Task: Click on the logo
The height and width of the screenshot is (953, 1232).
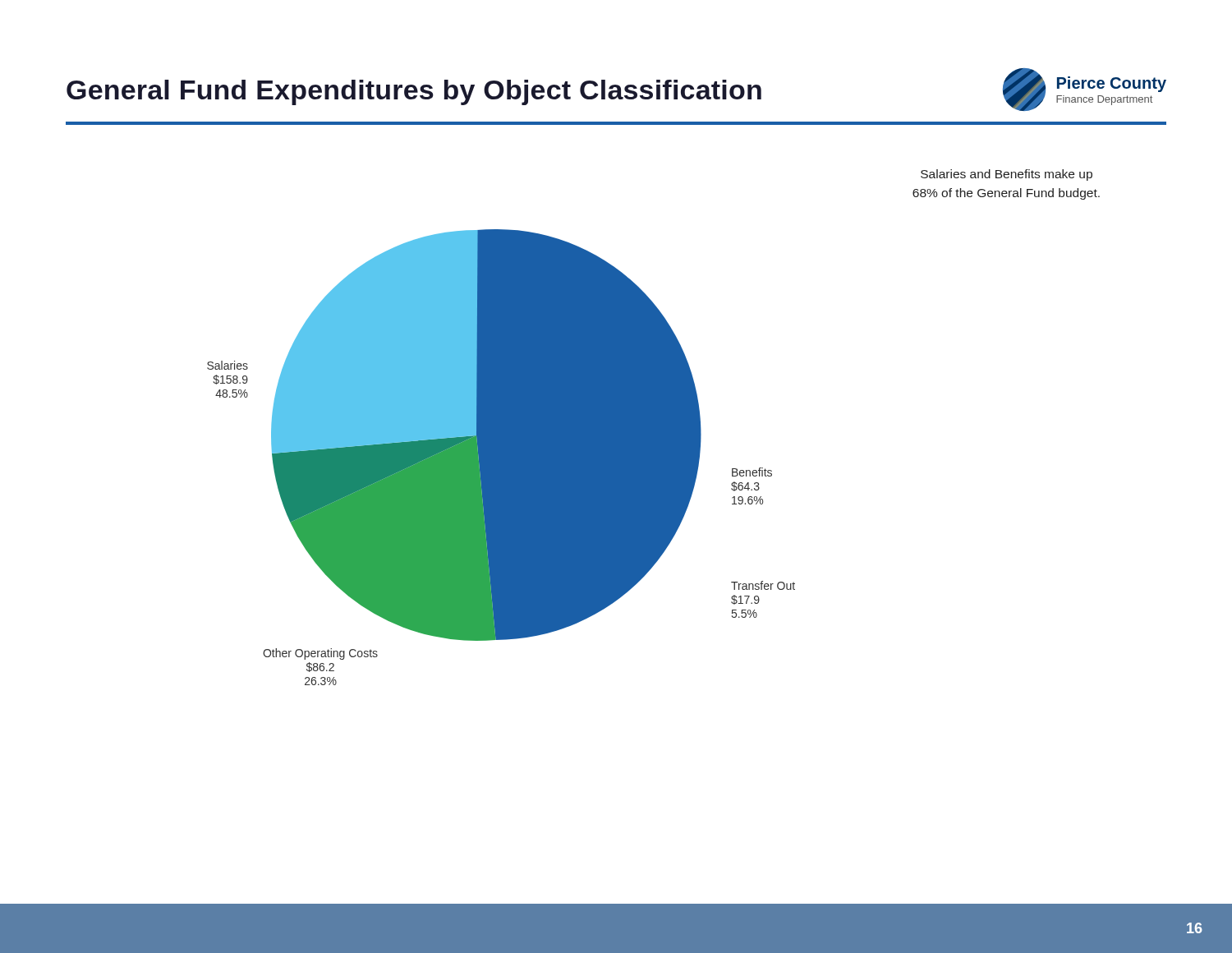Action: pos(1083,90)
